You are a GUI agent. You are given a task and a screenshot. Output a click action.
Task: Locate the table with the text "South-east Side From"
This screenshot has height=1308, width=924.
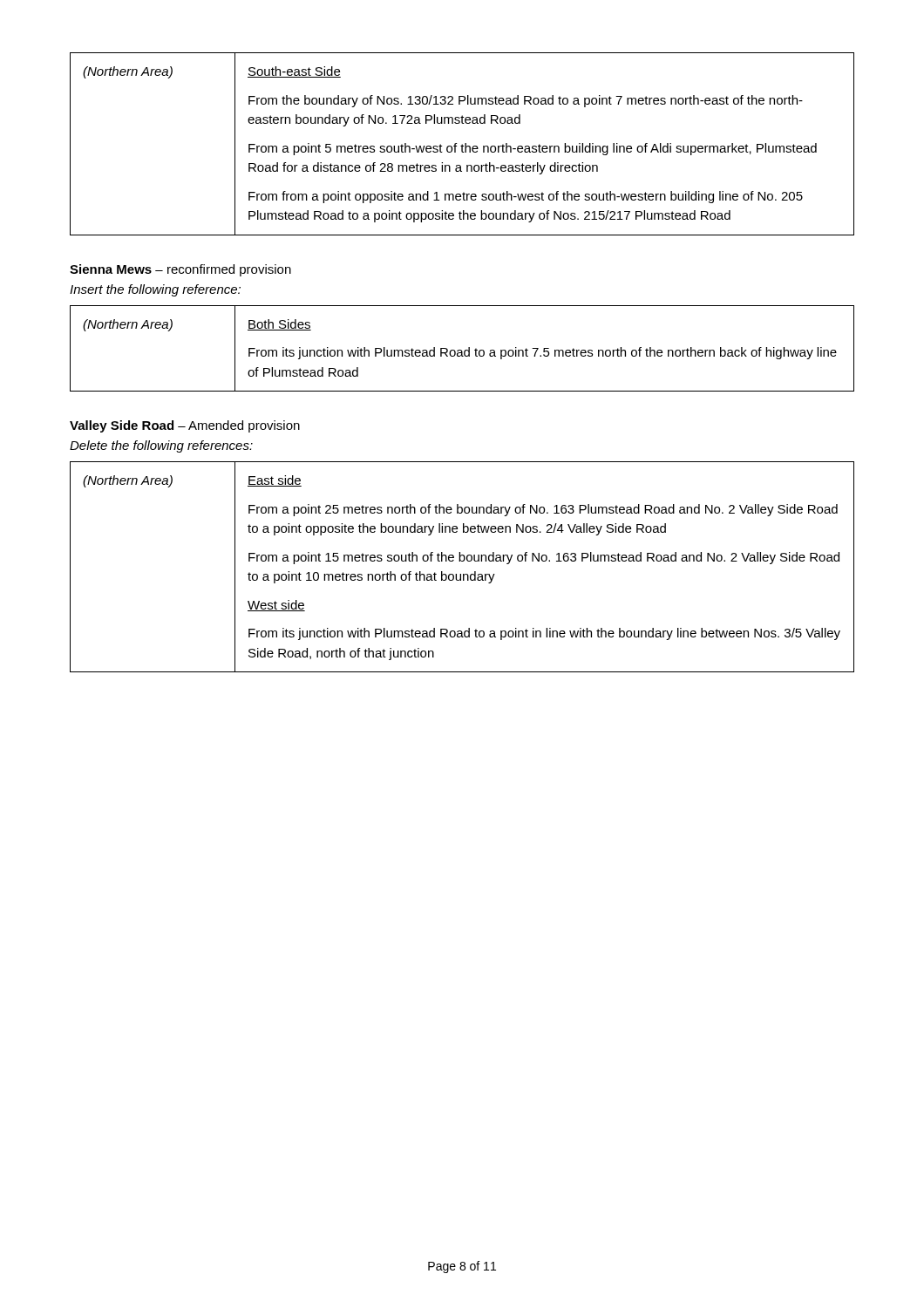click(x=462, y=144)
